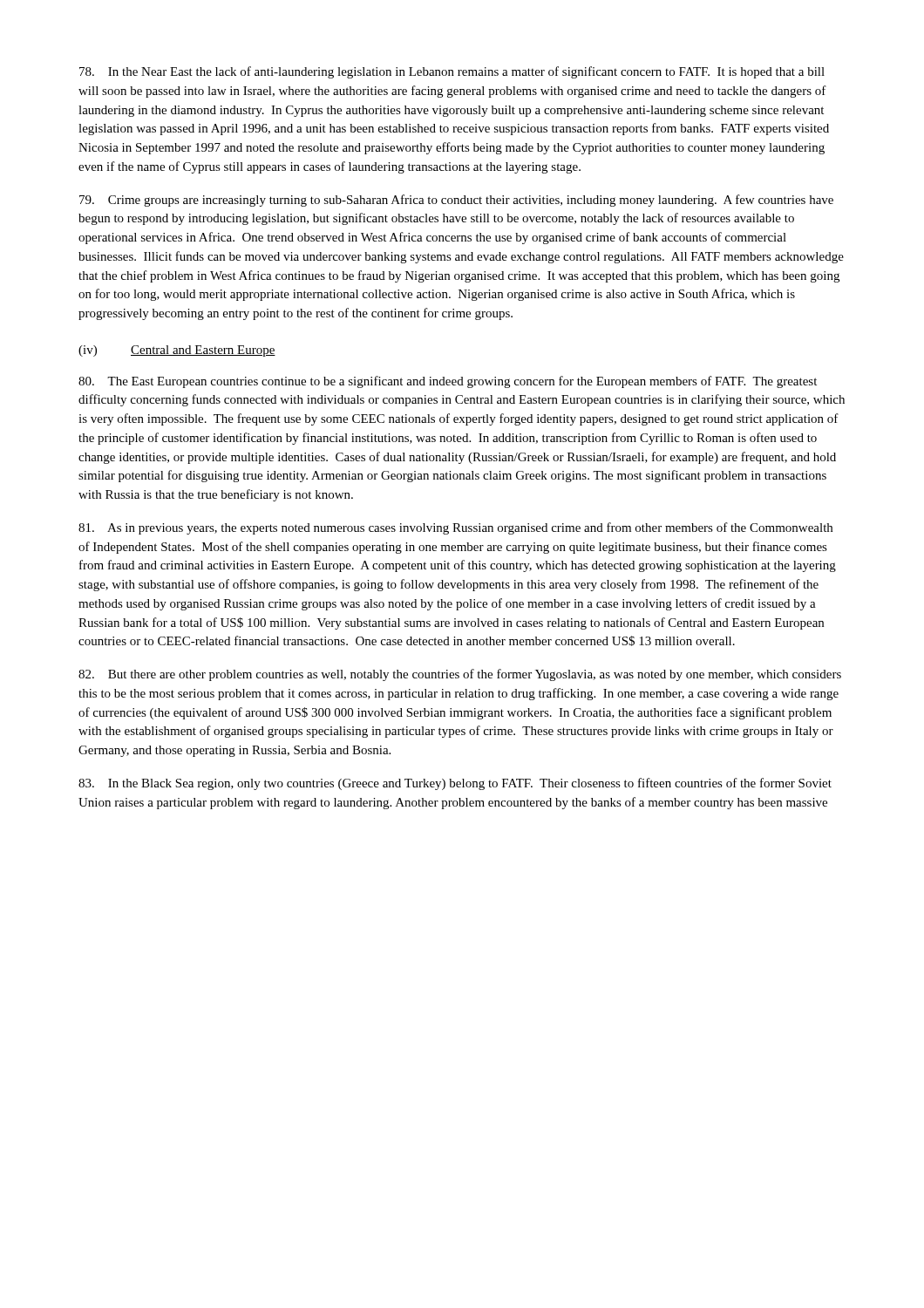The width and height of the screenshot is (924, 1308).
Task: Point to the text starting "In the Black Sea region, only two countries"
Action: [x=455, y=792]
